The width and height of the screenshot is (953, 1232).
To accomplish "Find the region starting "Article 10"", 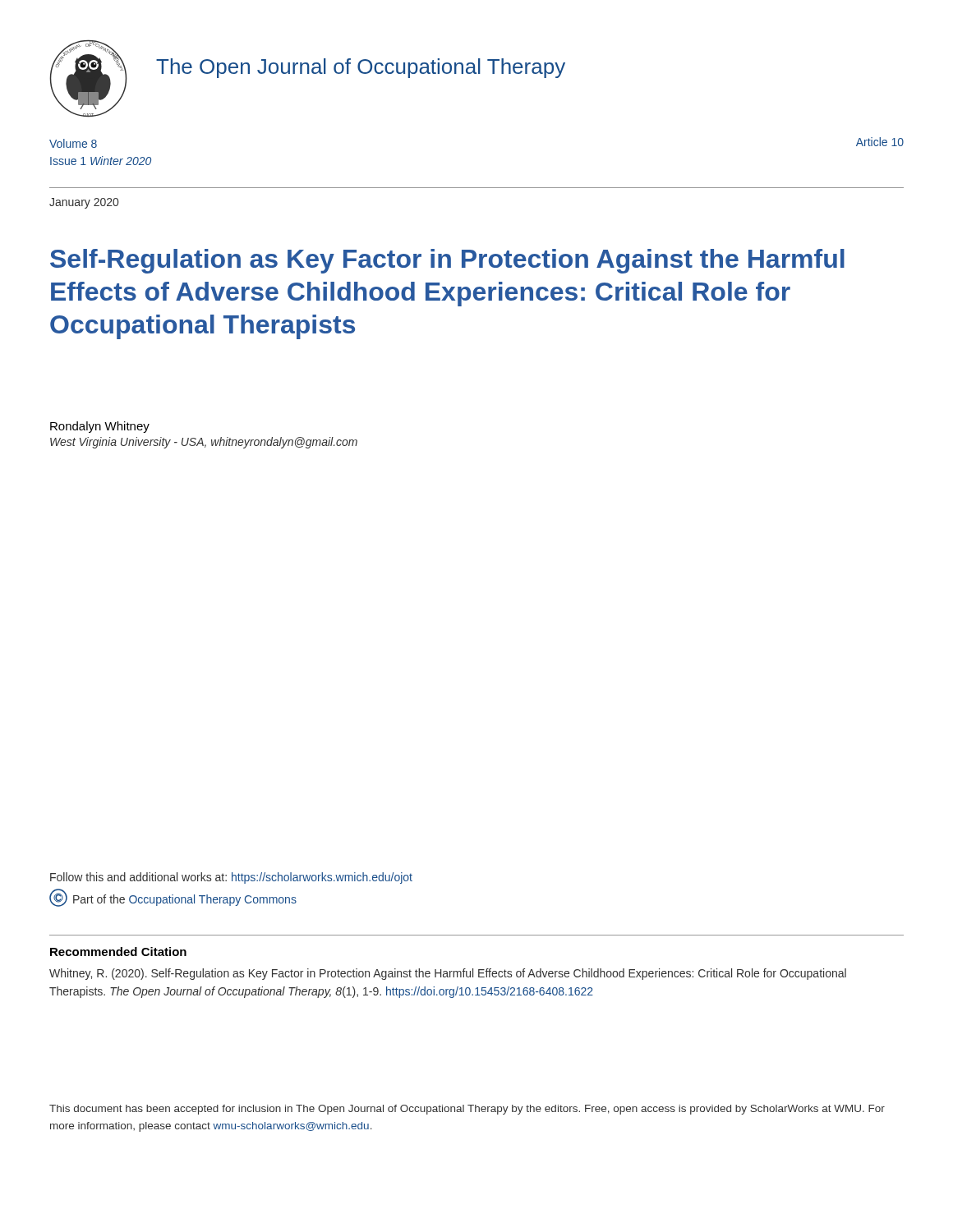I will [x=880, y=142].
